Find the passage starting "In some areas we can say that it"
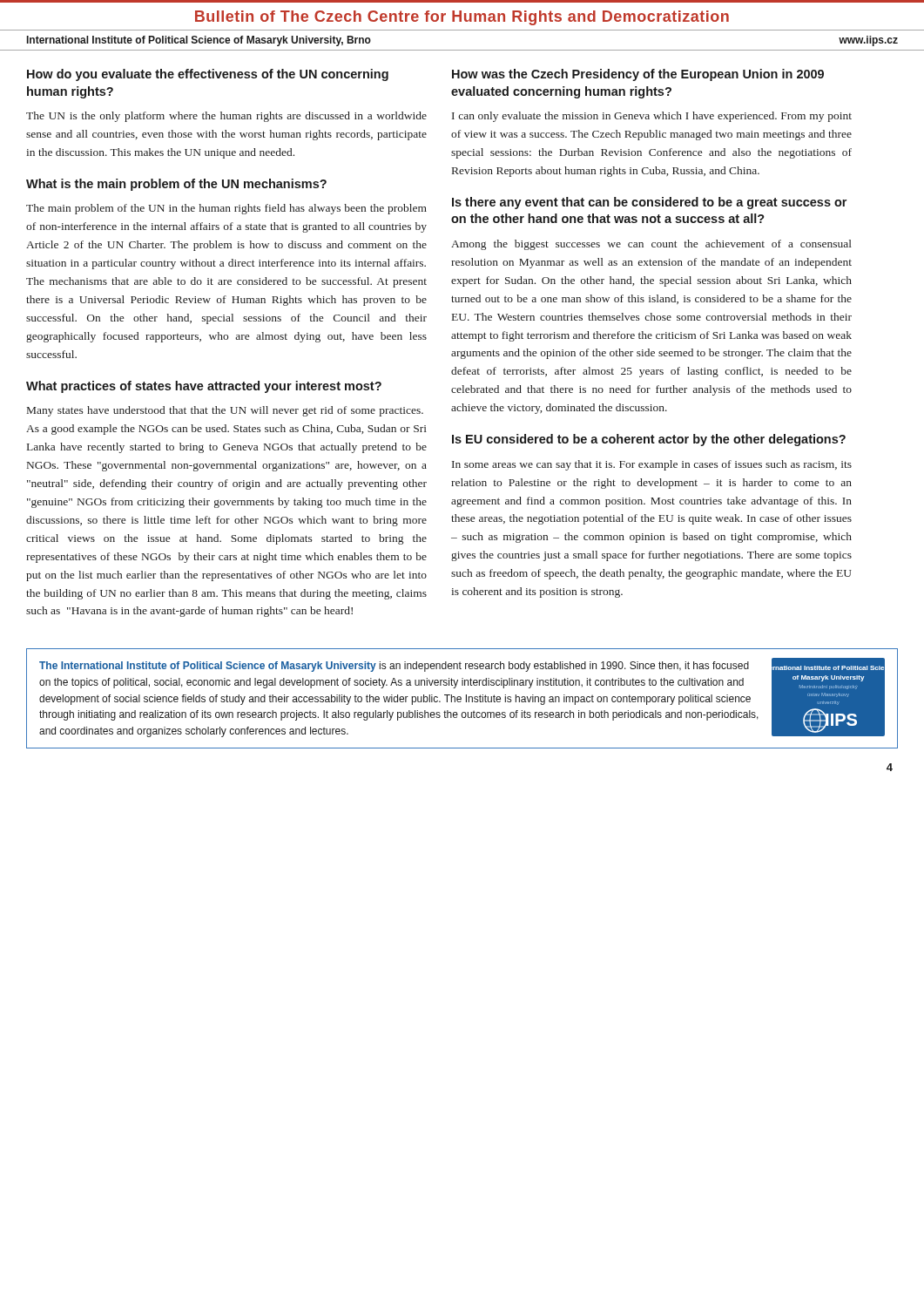The image size is (924, 1307). (x=651, y=528)
